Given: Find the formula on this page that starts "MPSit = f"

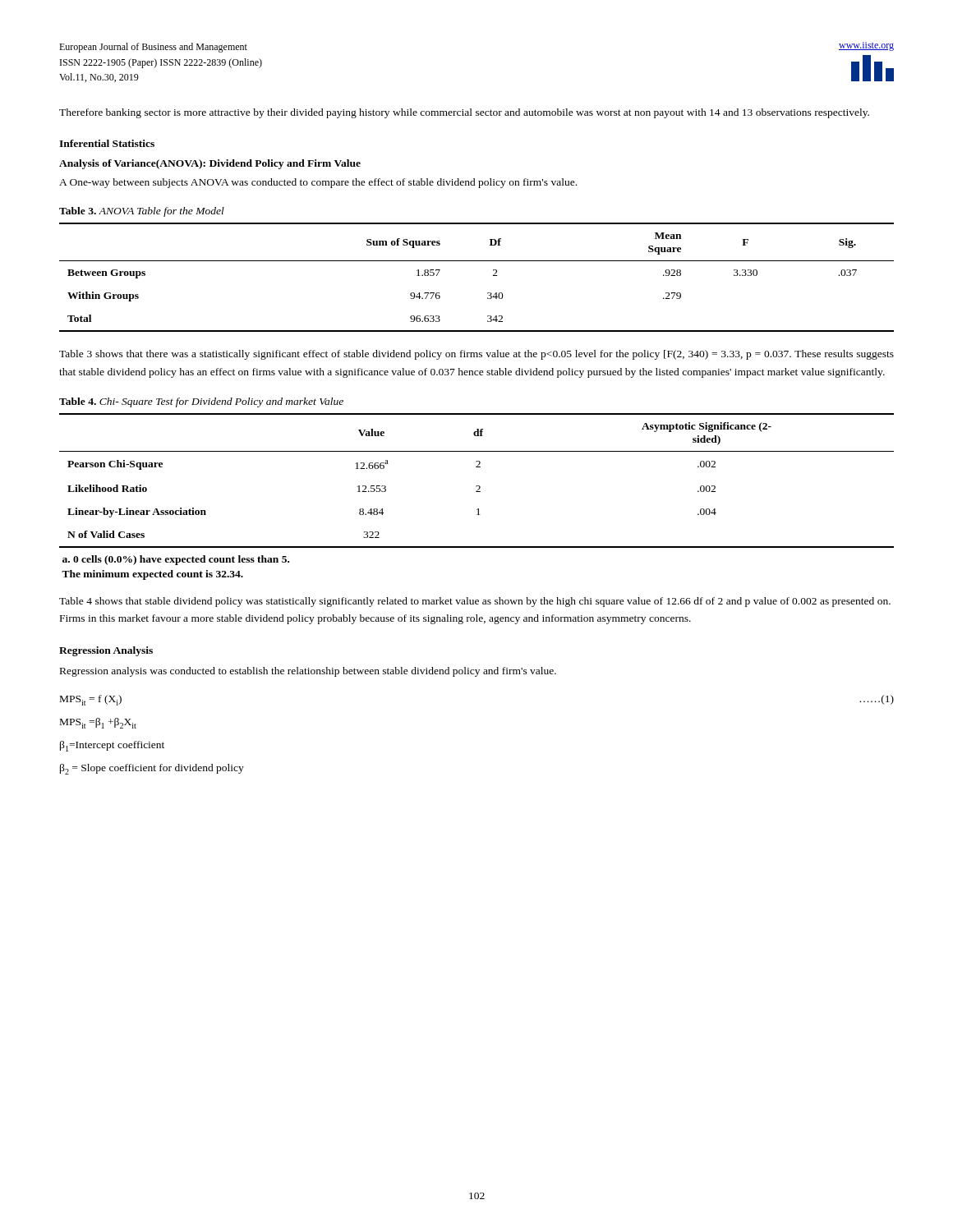Looking at the screenshot, I should click(x=84, y=701).
